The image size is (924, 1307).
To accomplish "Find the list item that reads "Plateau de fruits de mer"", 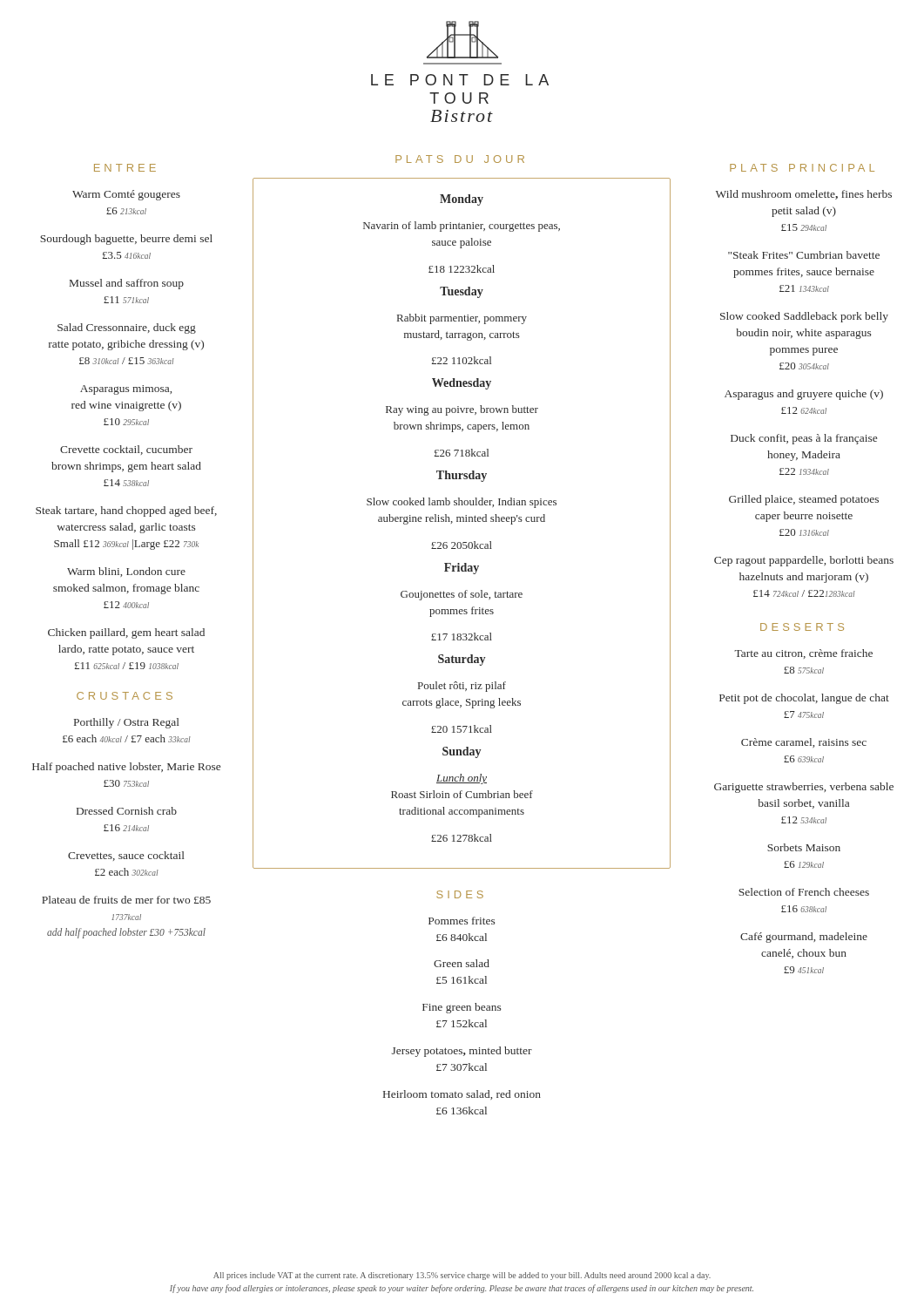I will [126, 916].
